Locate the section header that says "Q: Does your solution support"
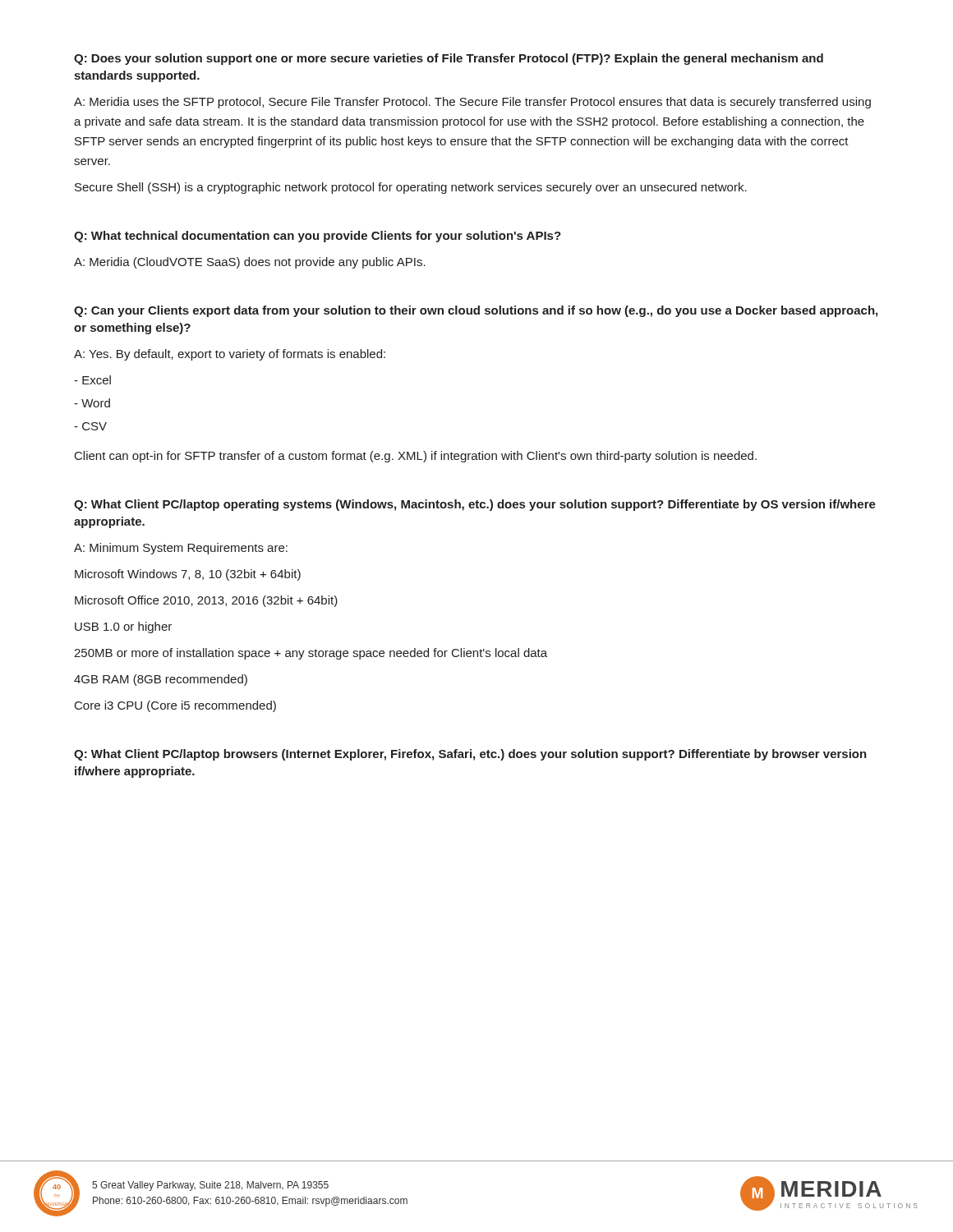The width and height of the screenshot is (953, 1232). click(x=449, y=67)
